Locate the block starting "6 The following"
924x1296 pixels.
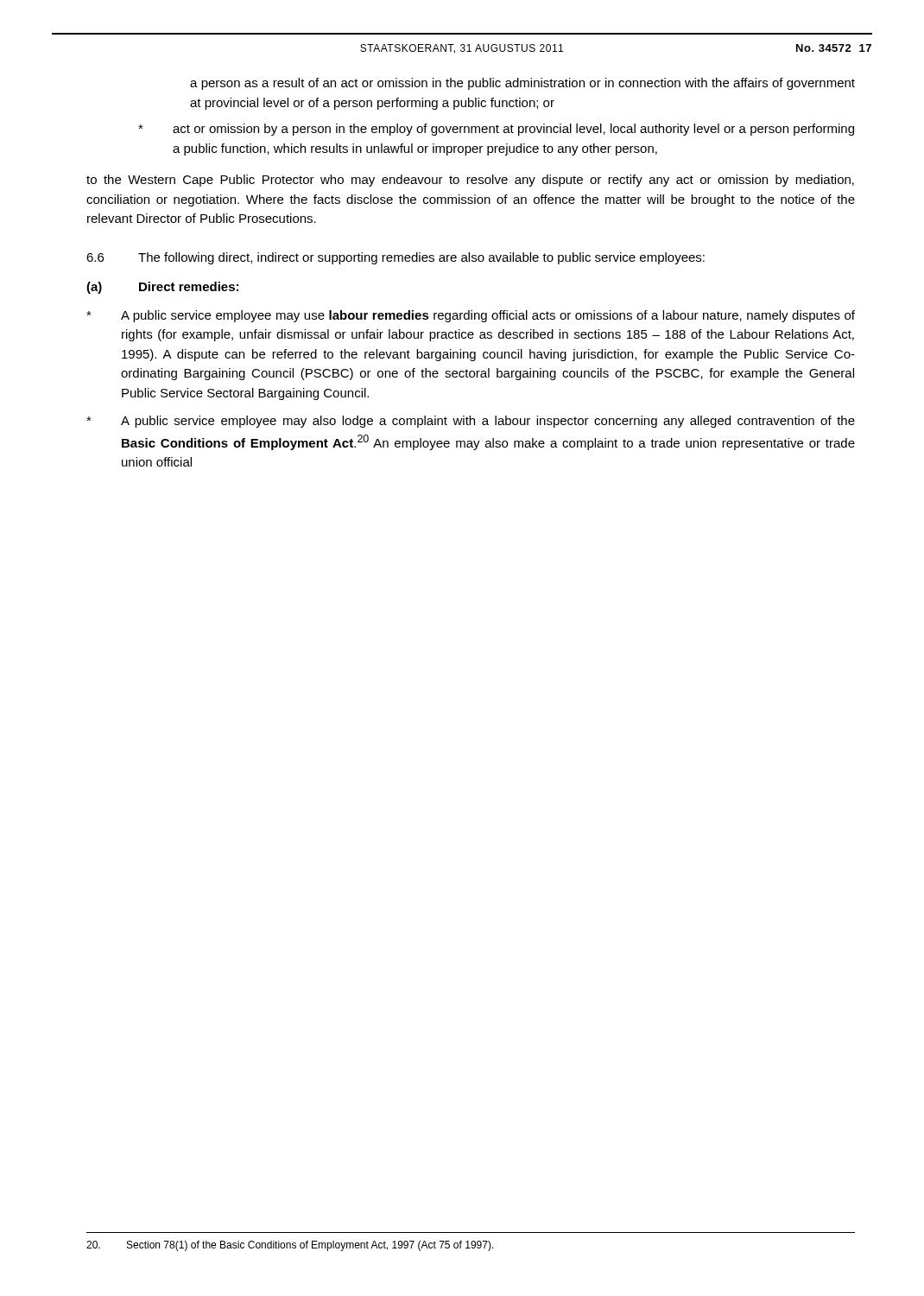pyautogui.click(x=471, y=257)
